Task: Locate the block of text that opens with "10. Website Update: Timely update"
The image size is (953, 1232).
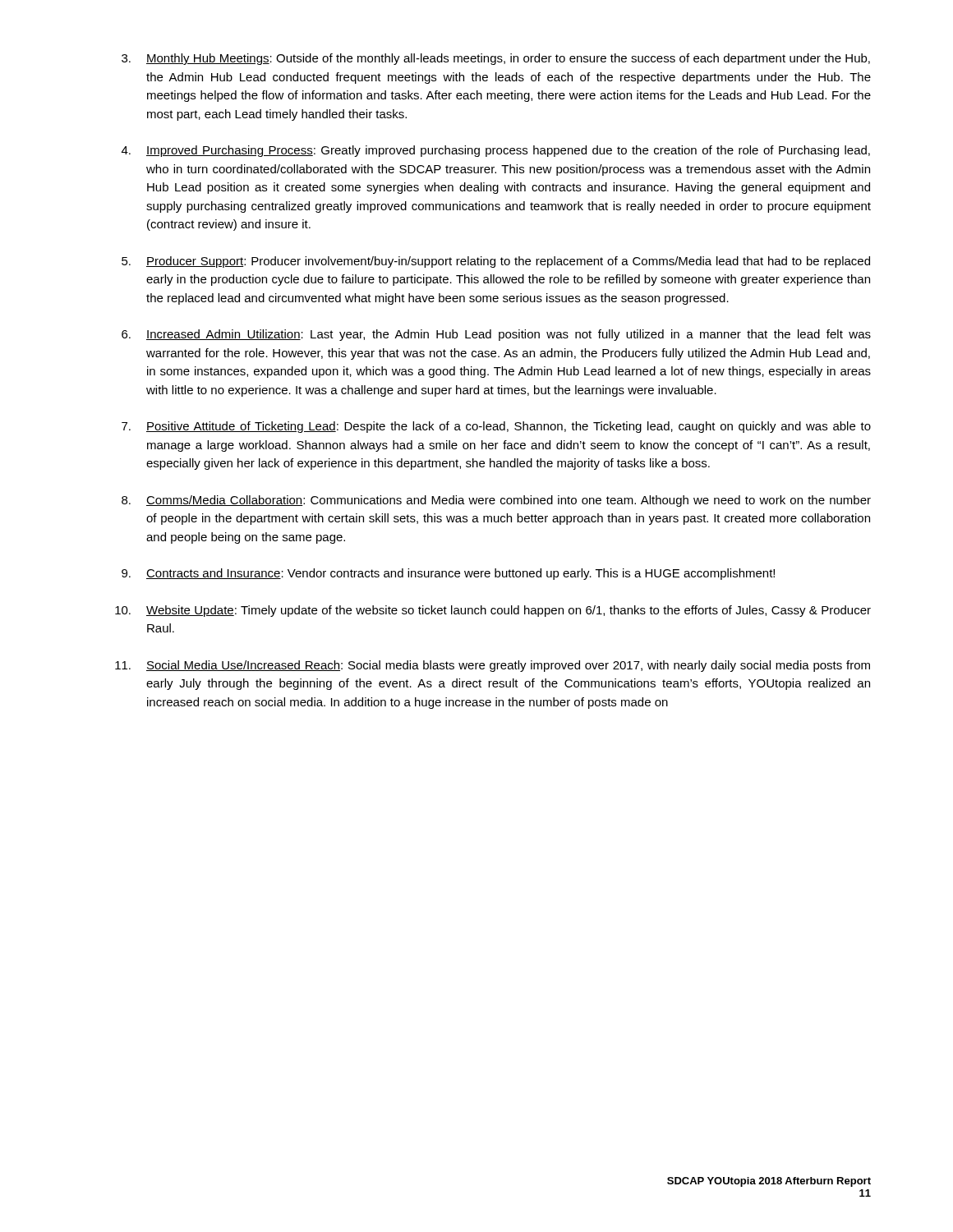Action: point(476,619)
